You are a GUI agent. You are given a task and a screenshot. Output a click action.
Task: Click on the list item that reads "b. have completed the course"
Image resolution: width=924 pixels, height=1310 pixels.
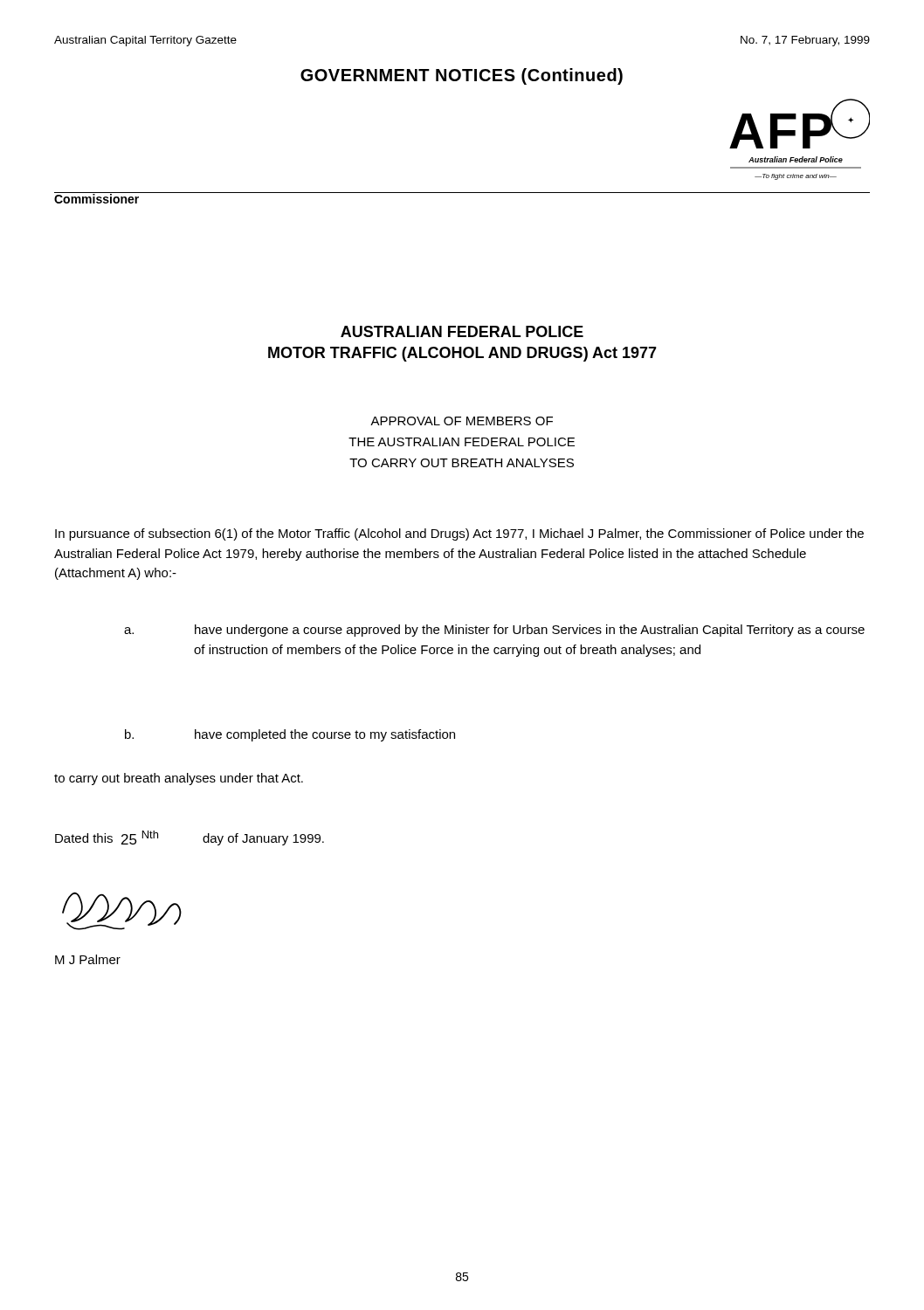pyautogui.click(x=462, y=735)
